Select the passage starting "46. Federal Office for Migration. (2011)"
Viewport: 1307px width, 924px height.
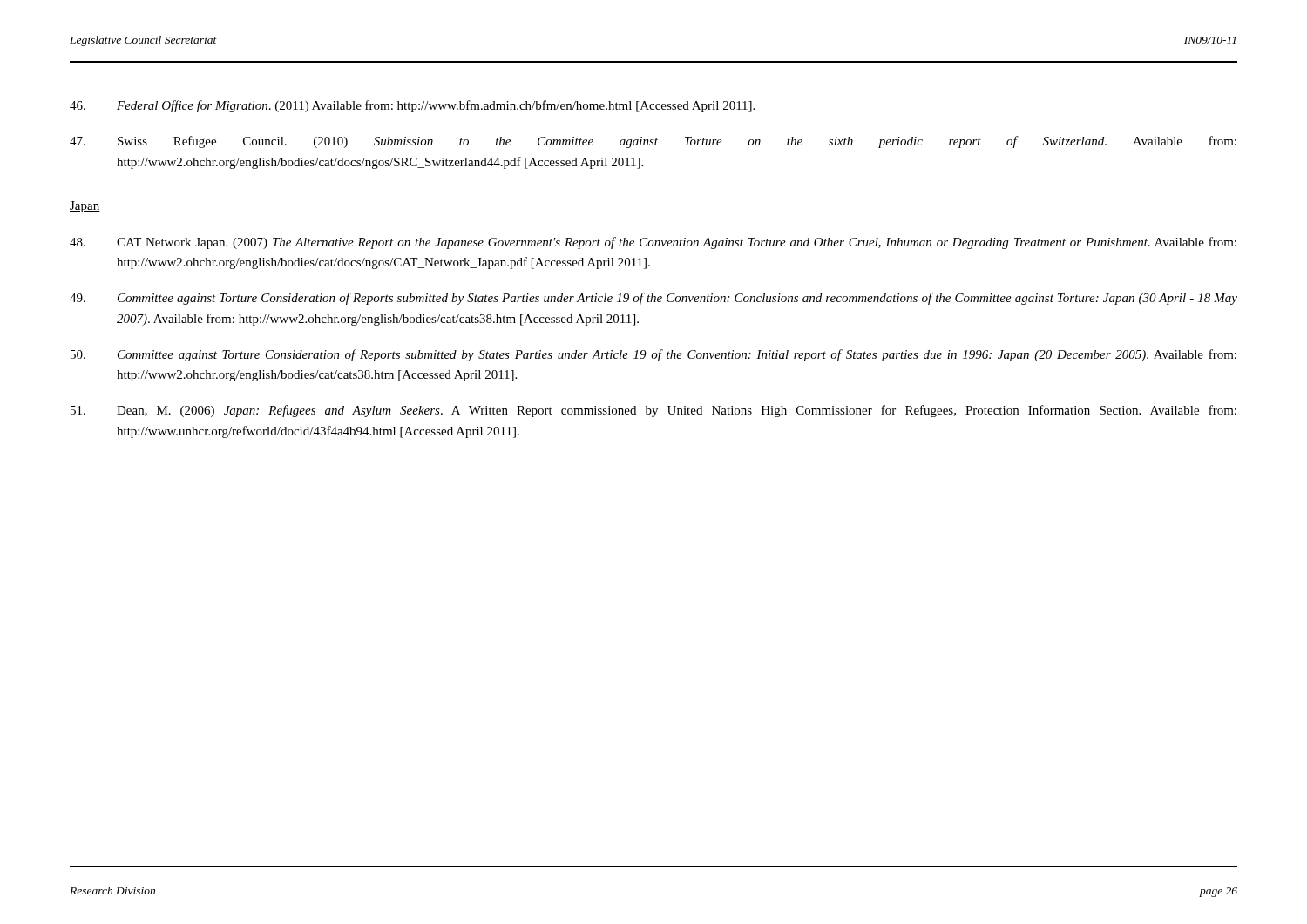[654, 106]
